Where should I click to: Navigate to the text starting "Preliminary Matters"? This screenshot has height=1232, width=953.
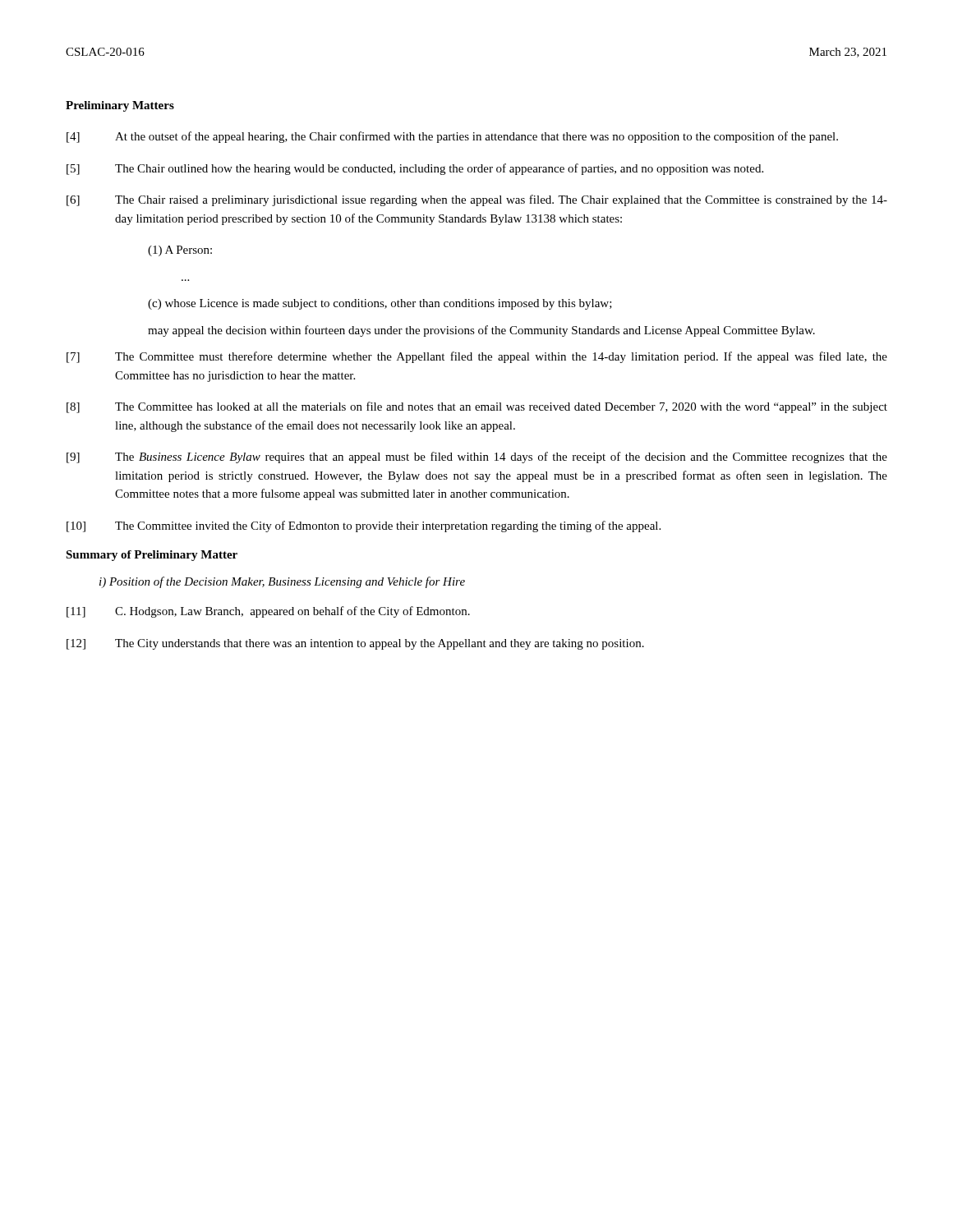[x=120, y=105]
